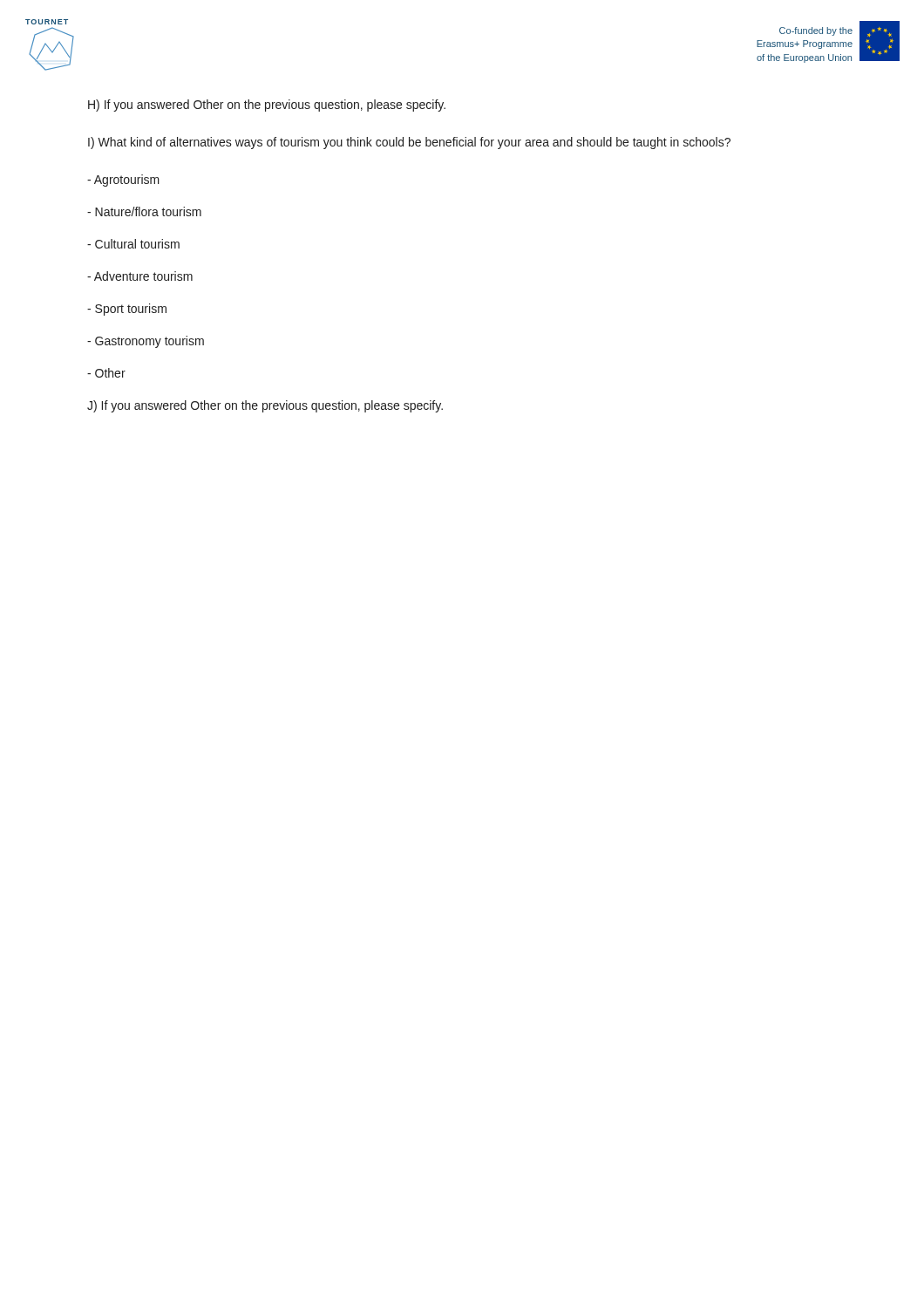Where is the passage that starts "H) If you answered Other on the previous"?

[267, 105]
